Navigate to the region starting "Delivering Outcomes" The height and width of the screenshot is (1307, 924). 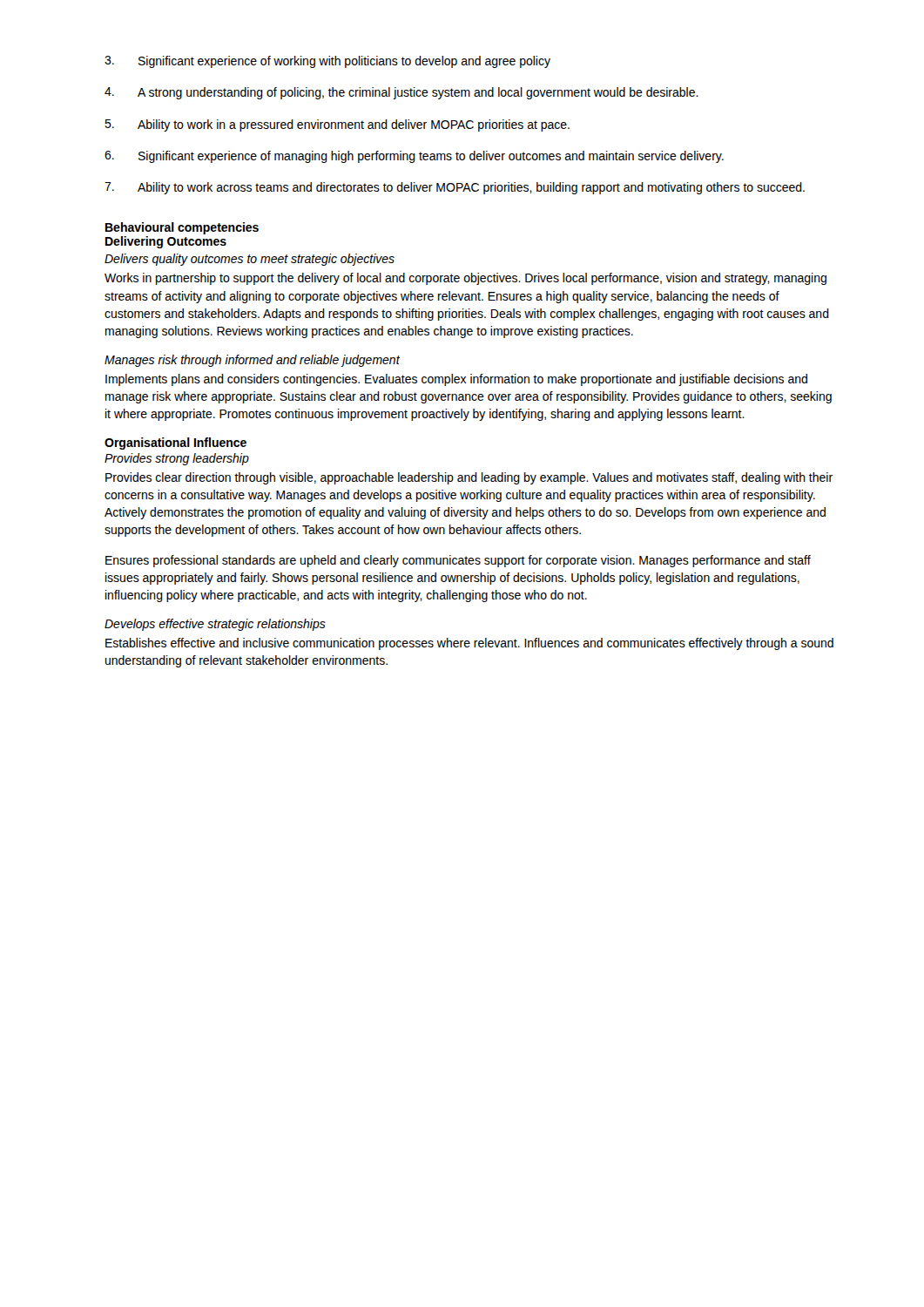point(165,242)
